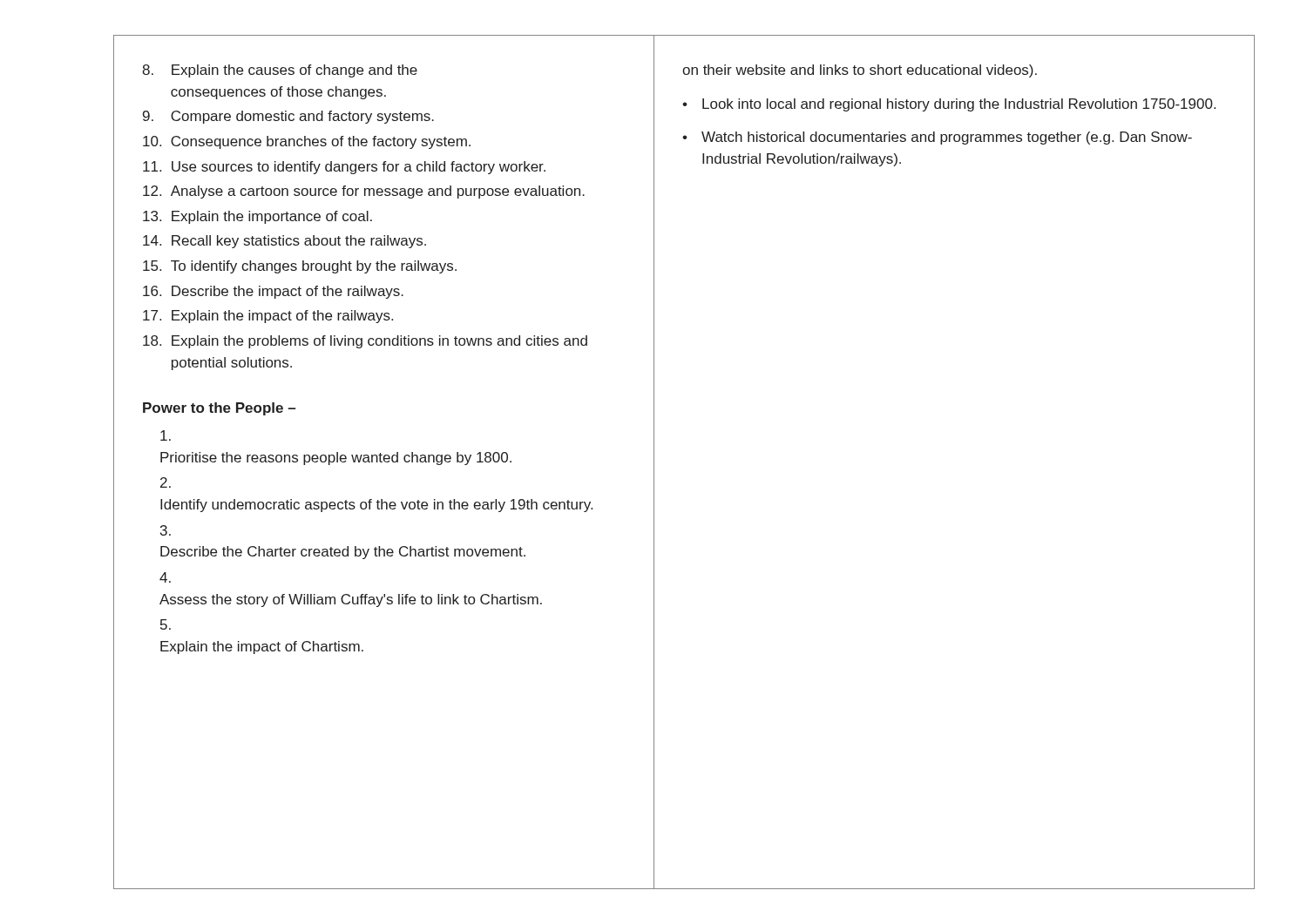
Task: Select the list item with the text "10. Consequence branches of the"
Action: pyautogui.click(x=383, y=142)
